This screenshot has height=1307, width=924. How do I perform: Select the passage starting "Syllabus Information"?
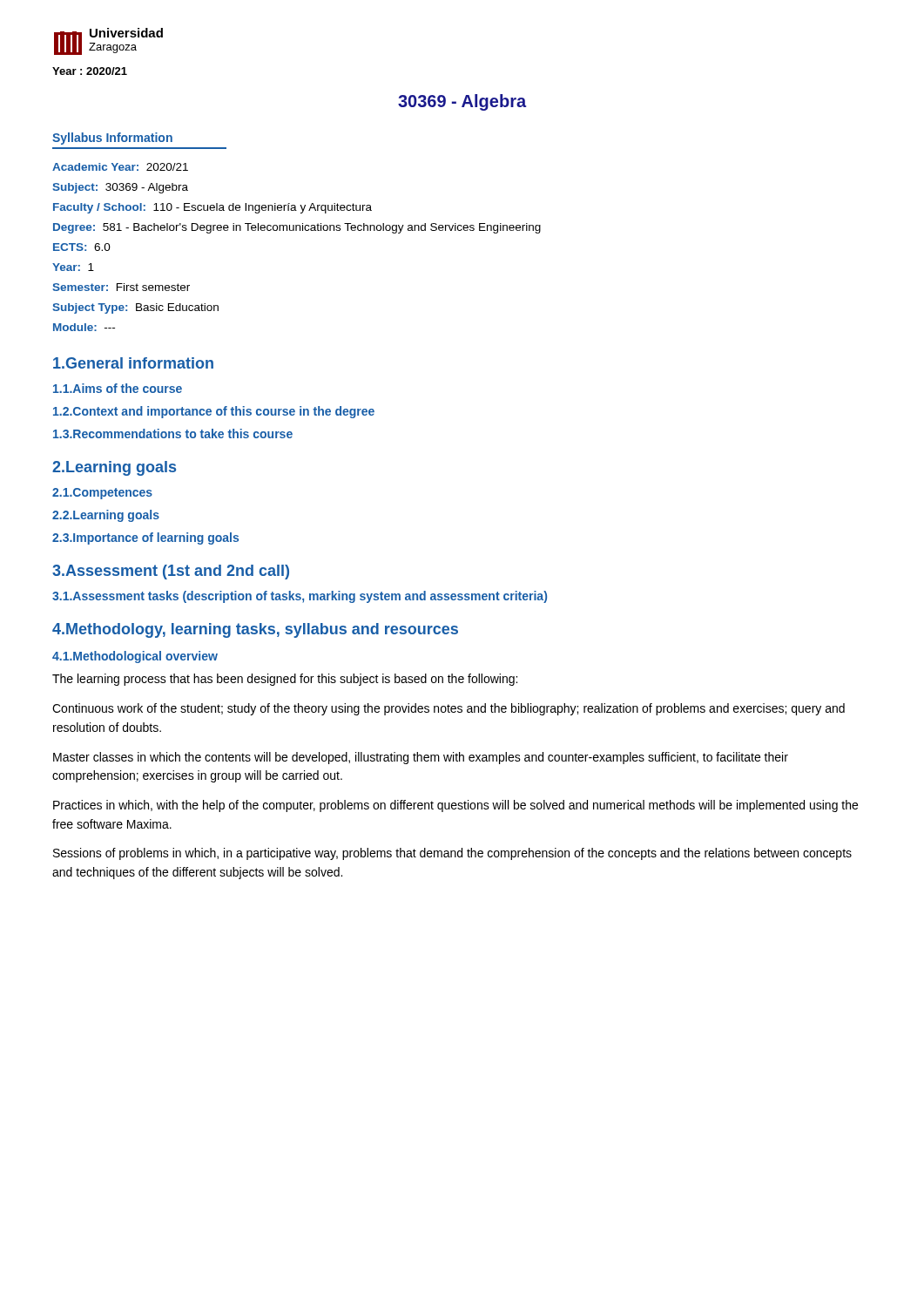coord(139,140)
